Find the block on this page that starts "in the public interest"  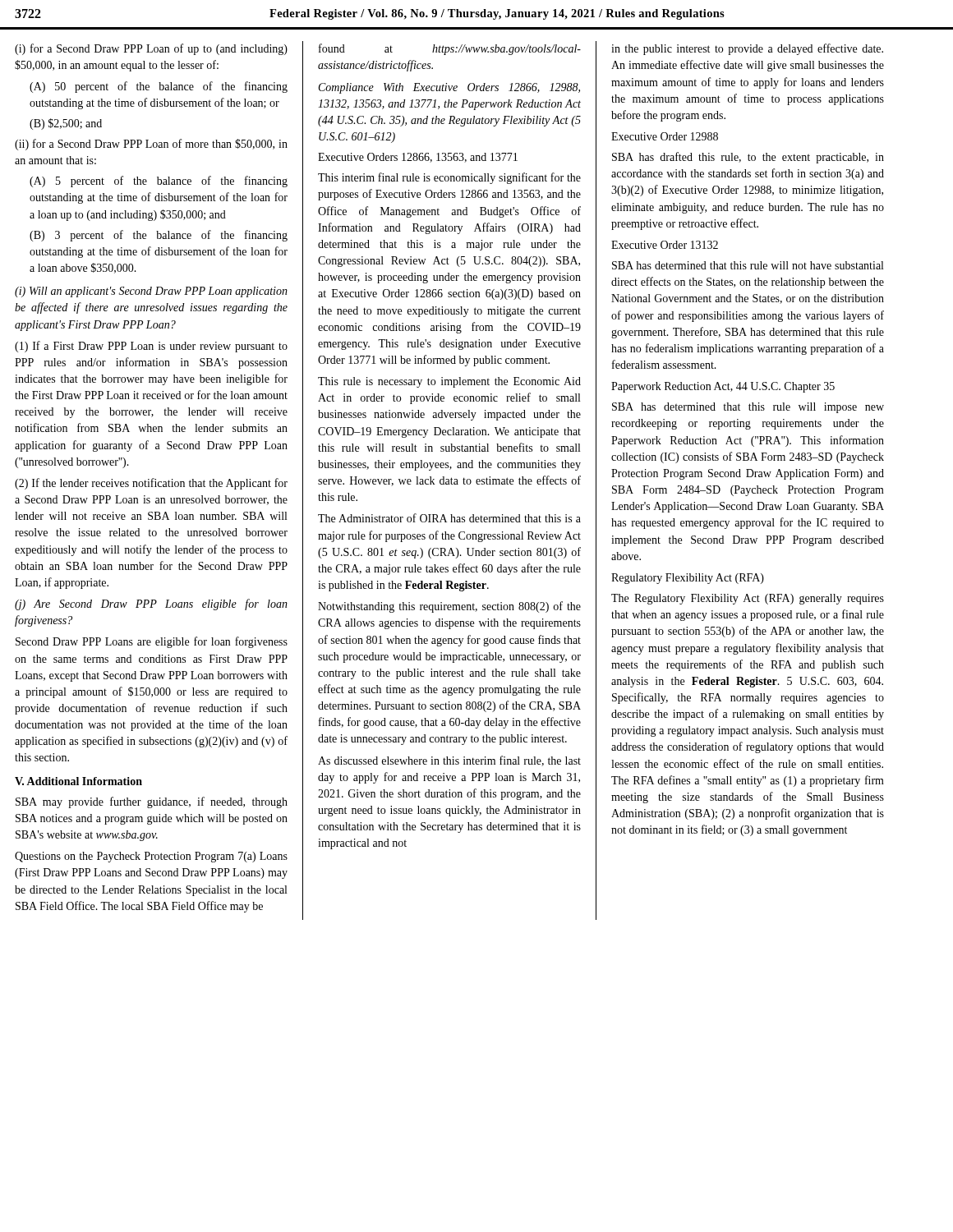coord(748,83)
